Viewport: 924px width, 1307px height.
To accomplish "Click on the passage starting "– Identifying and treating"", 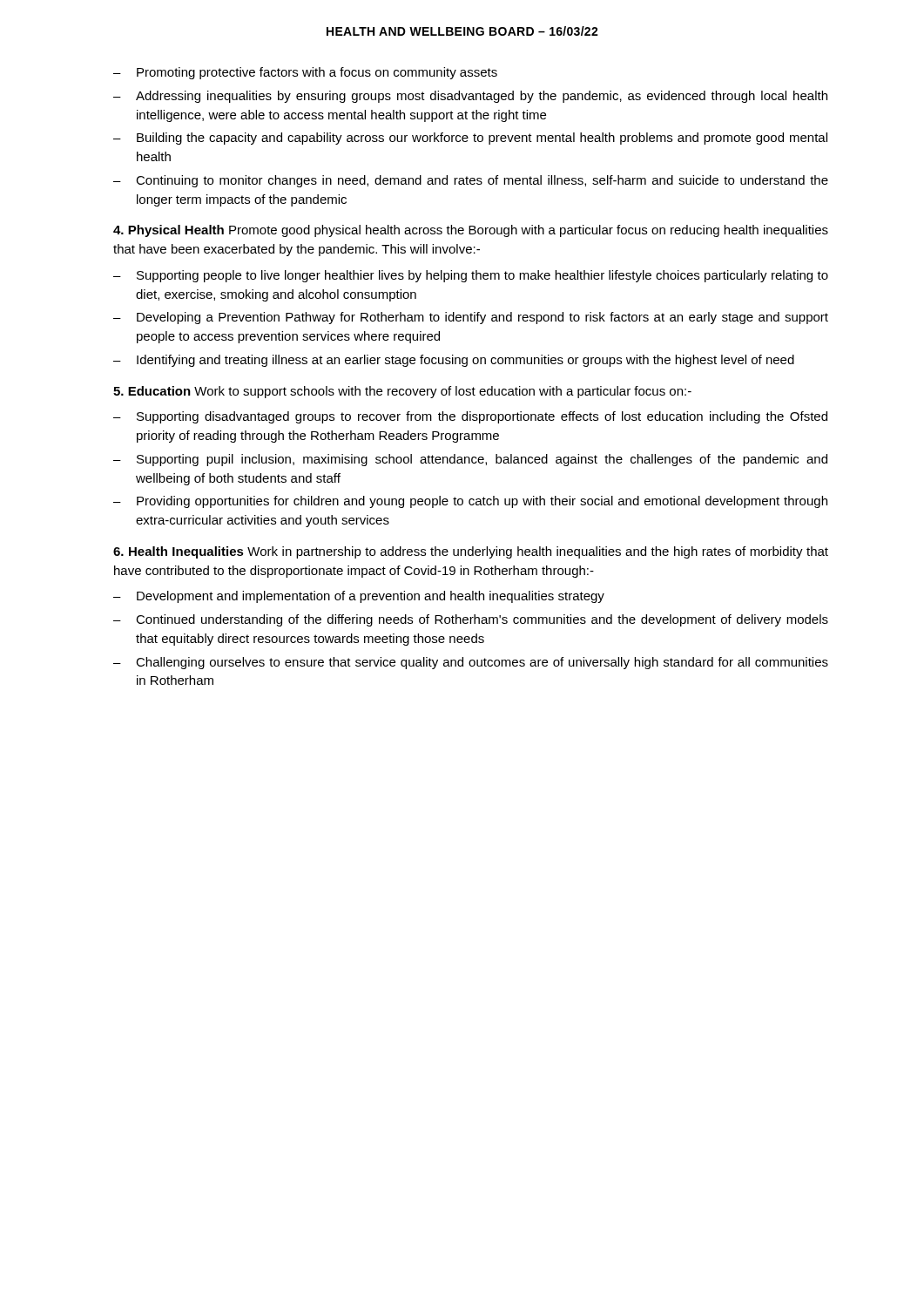I will point(471,359).
